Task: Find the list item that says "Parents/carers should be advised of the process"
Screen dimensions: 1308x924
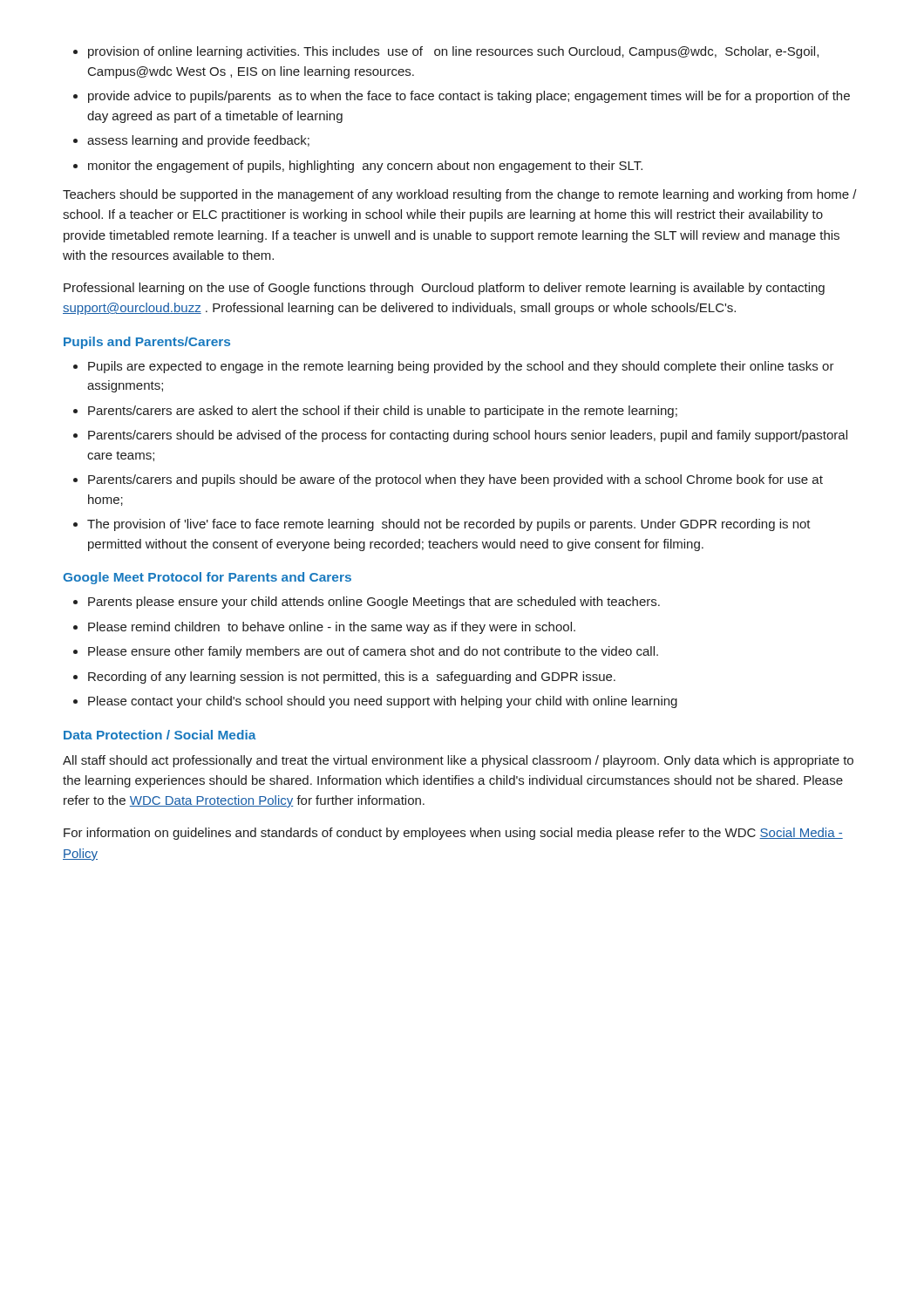Action: click(474, 445)
